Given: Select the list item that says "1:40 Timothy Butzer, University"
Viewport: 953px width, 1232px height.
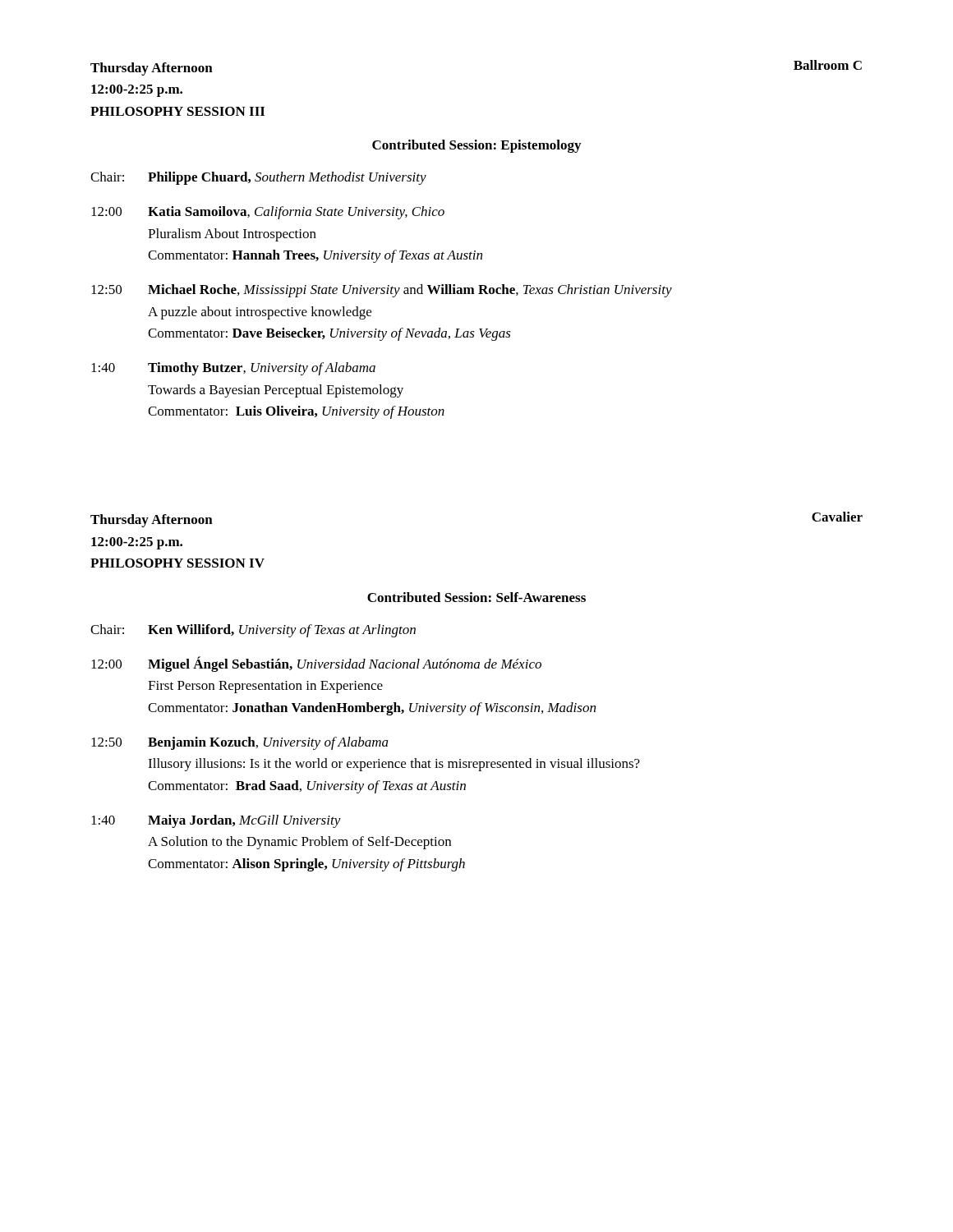Looking at the screenshot, I should pos(268,390).
